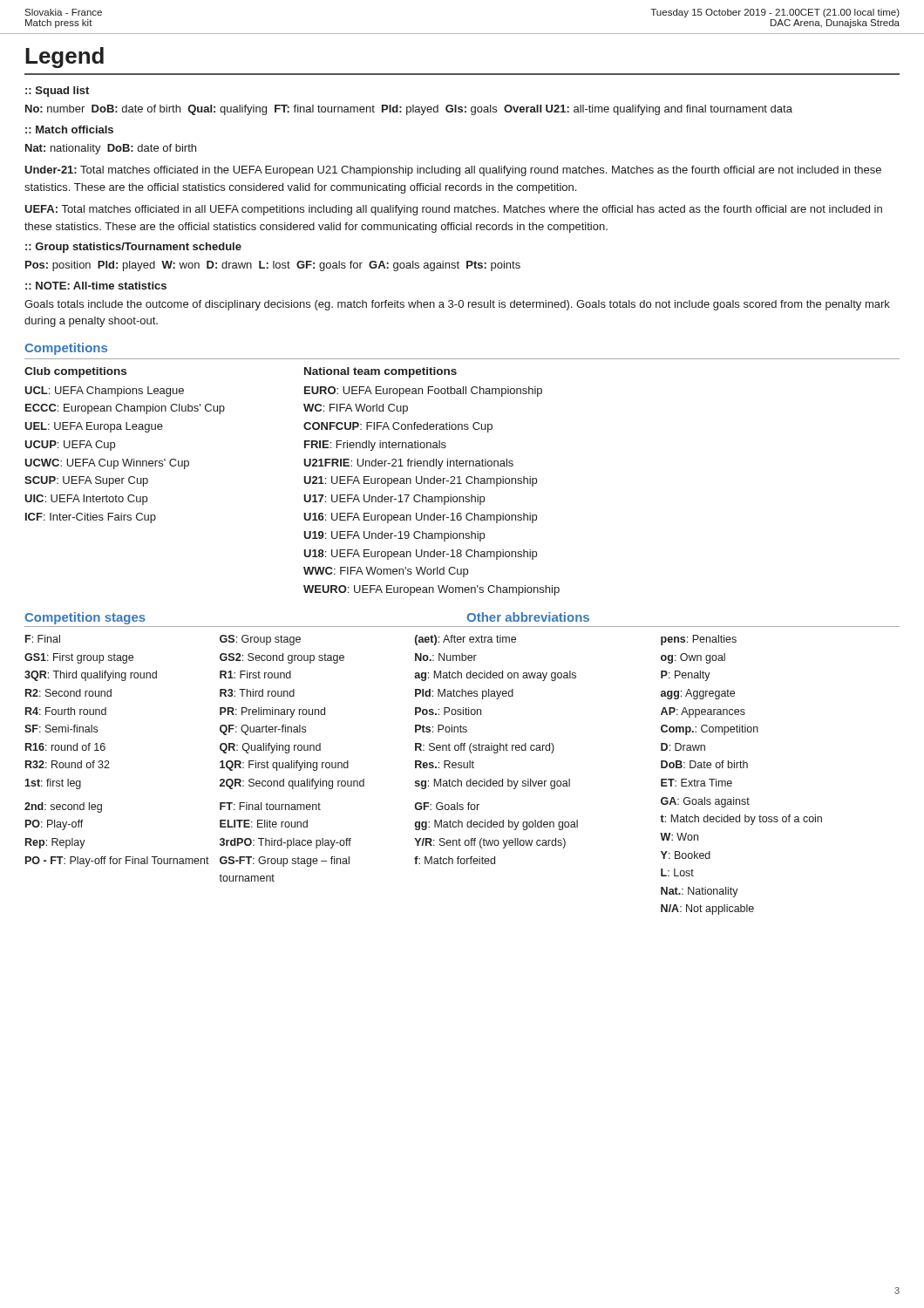Locate the list item with the text "No.: Number"
Screen dimensions: 1308x924
pyautogui.click(x=445, y=657)
